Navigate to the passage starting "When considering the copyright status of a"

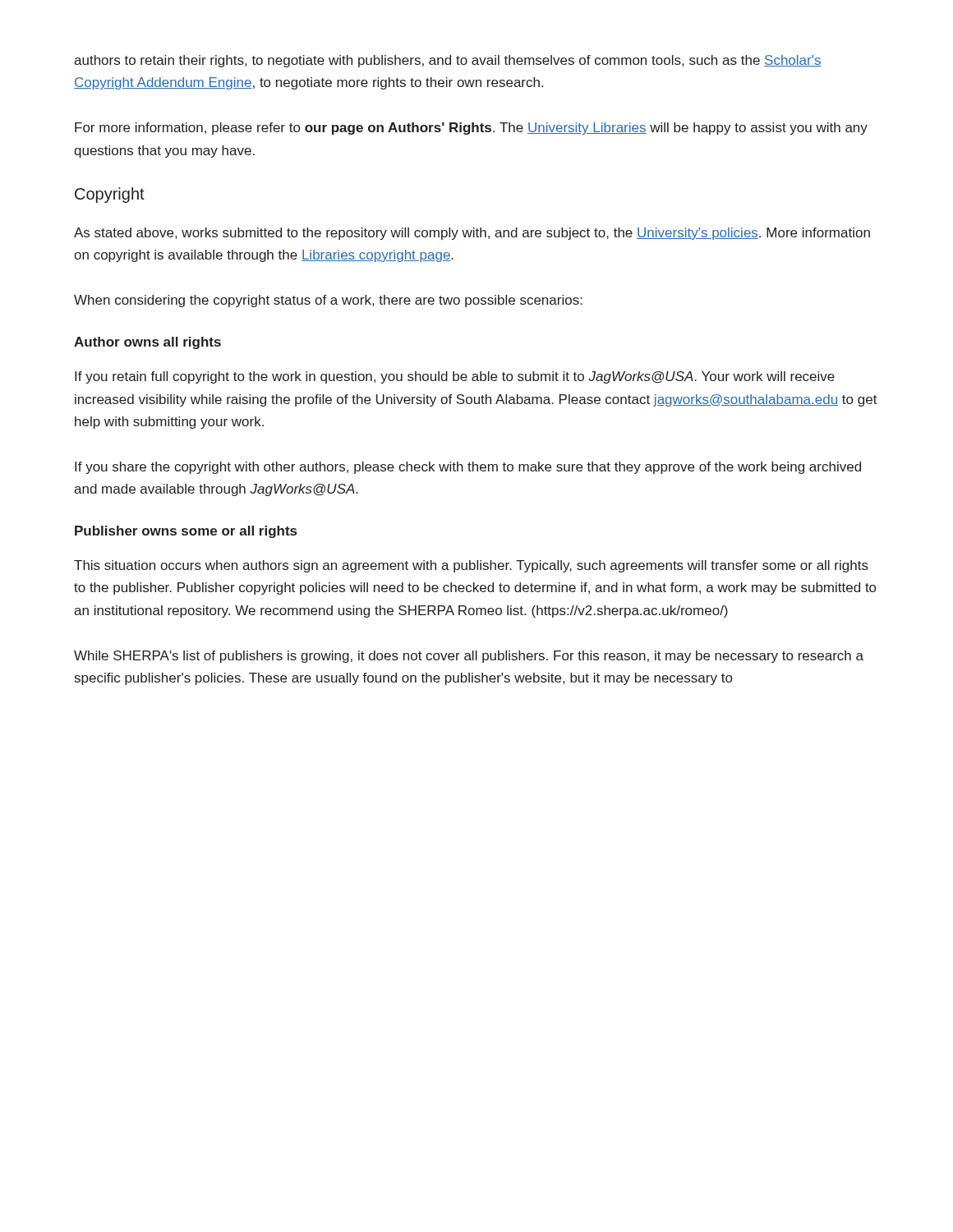click(x=329, y=300)
